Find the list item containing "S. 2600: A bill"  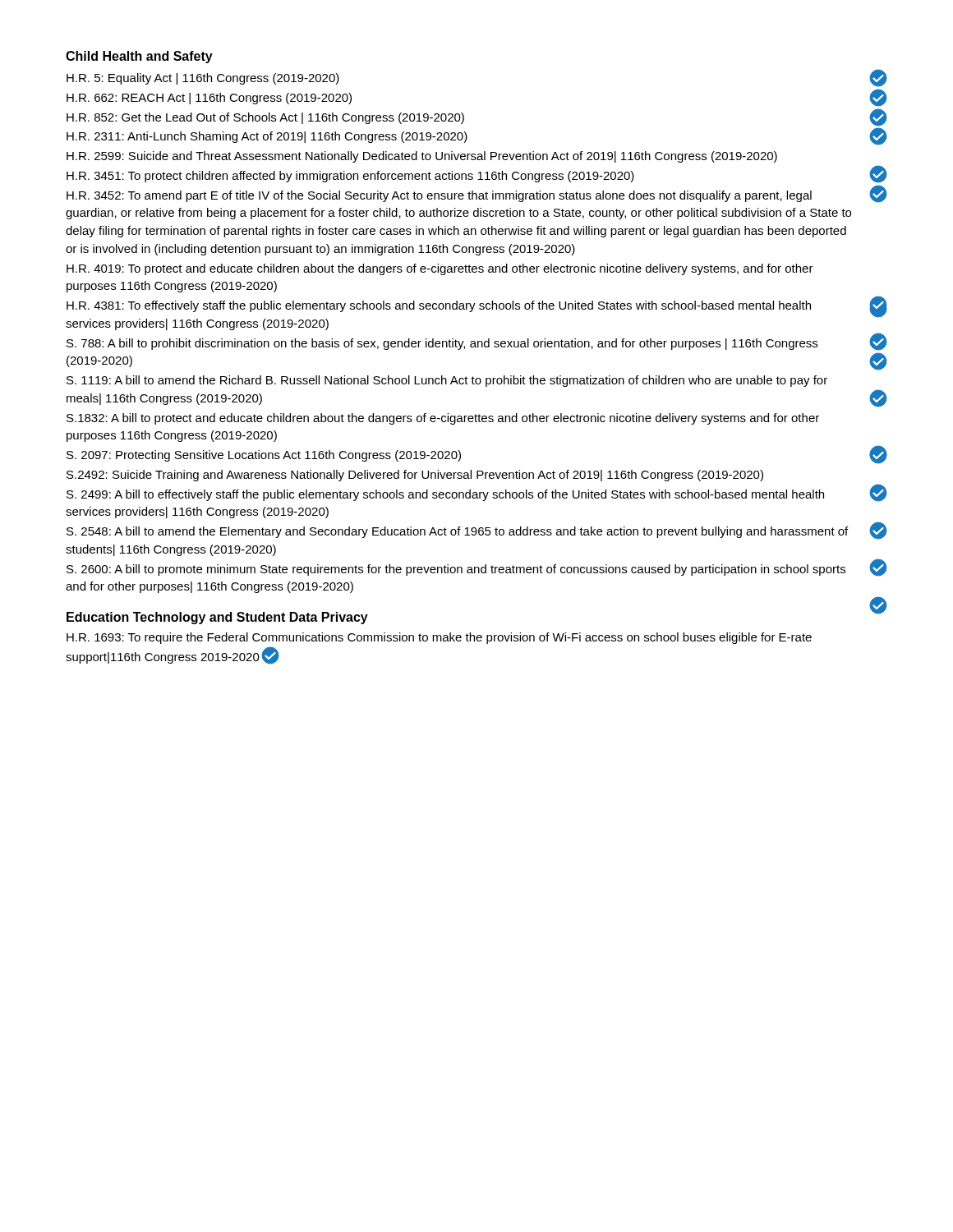pyautogui.click(x=476, y=578)
